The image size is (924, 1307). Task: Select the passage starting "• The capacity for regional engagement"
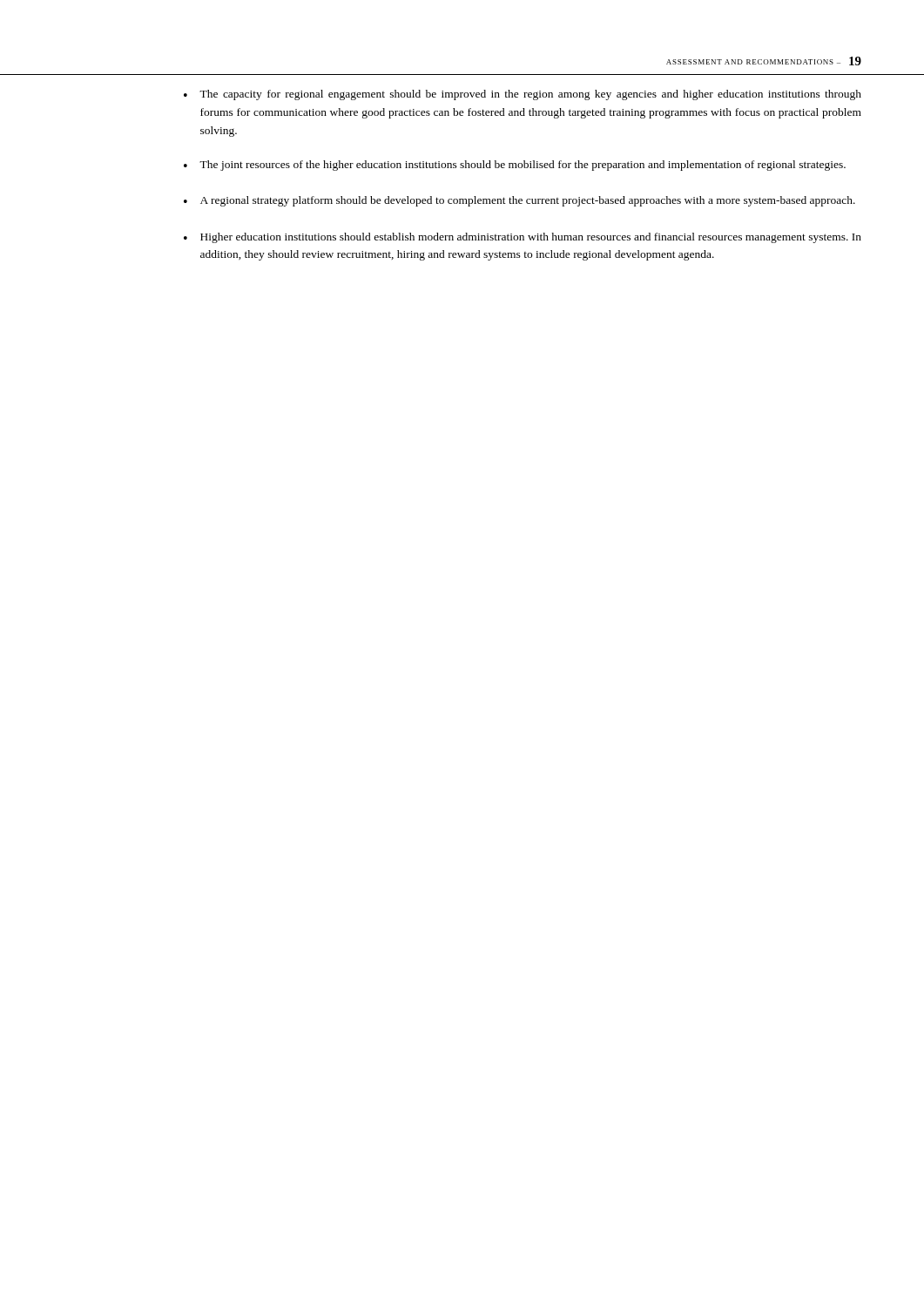pyautogui.click(x=522, y=113)
